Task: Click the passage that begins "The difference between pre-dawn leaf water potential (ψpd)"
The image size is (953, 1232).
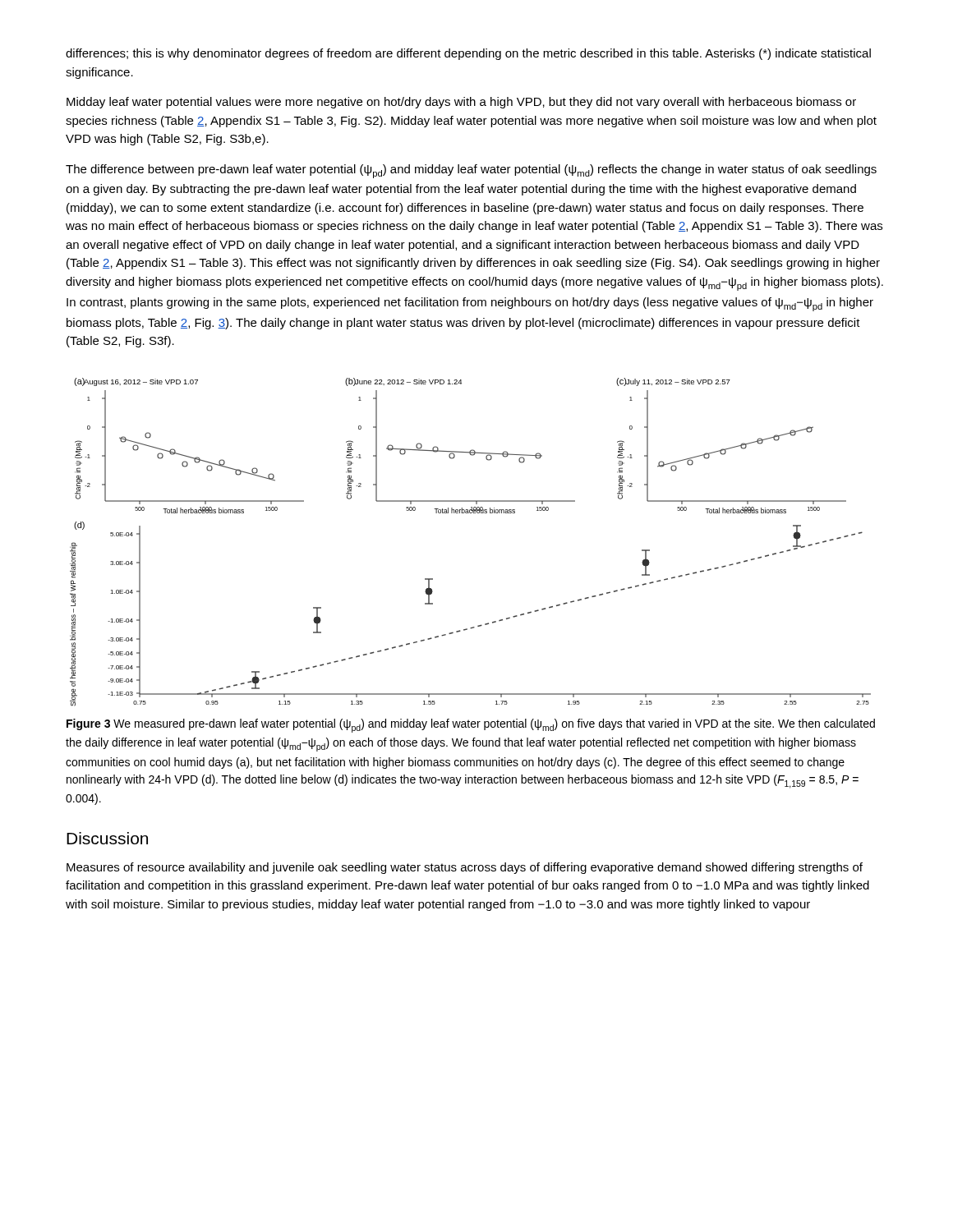Action: pyautogui.click(x=475, y=254)
